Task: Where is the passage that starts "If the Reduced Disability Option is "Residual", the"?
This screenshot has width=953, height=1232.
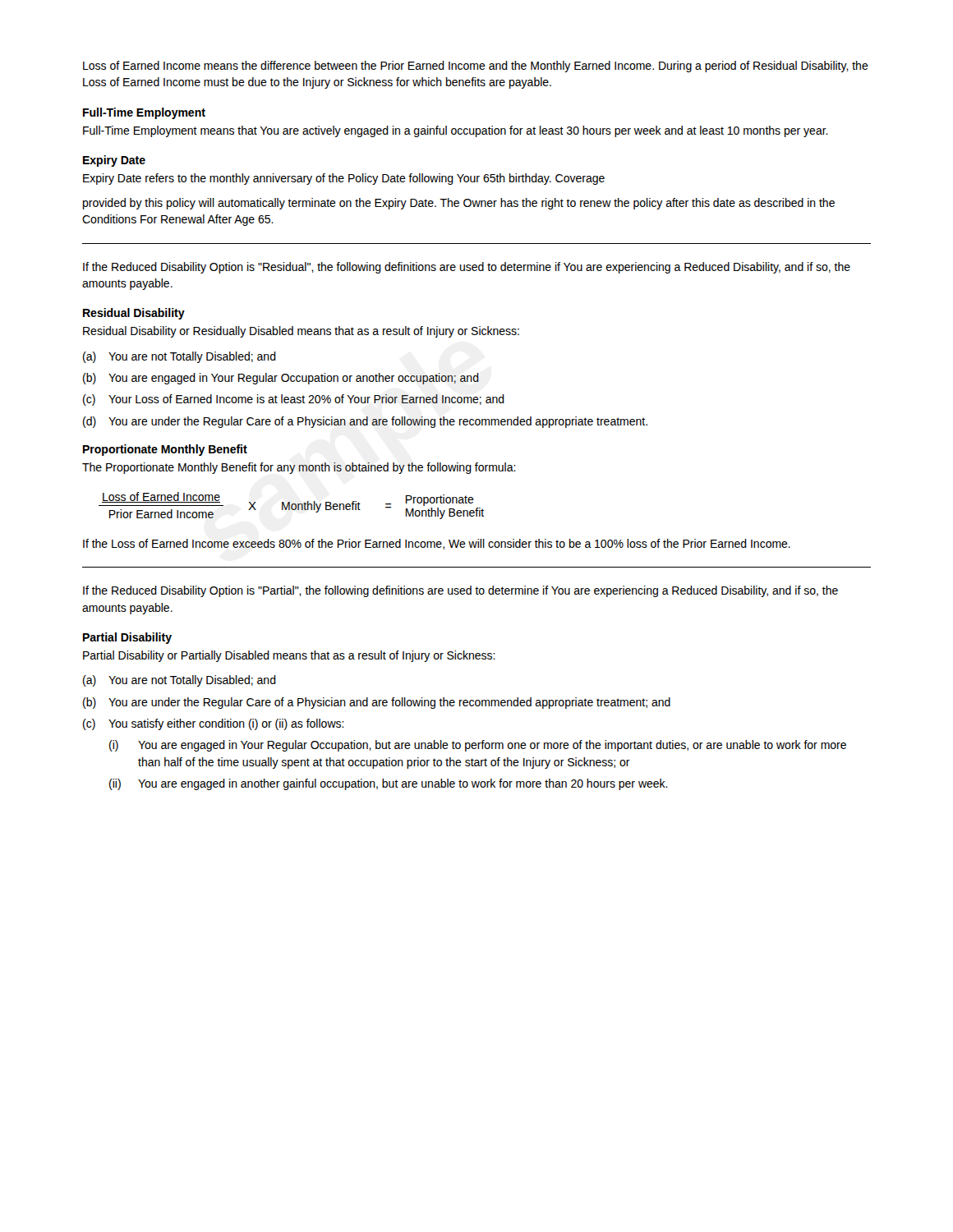Action: [466, 275]
